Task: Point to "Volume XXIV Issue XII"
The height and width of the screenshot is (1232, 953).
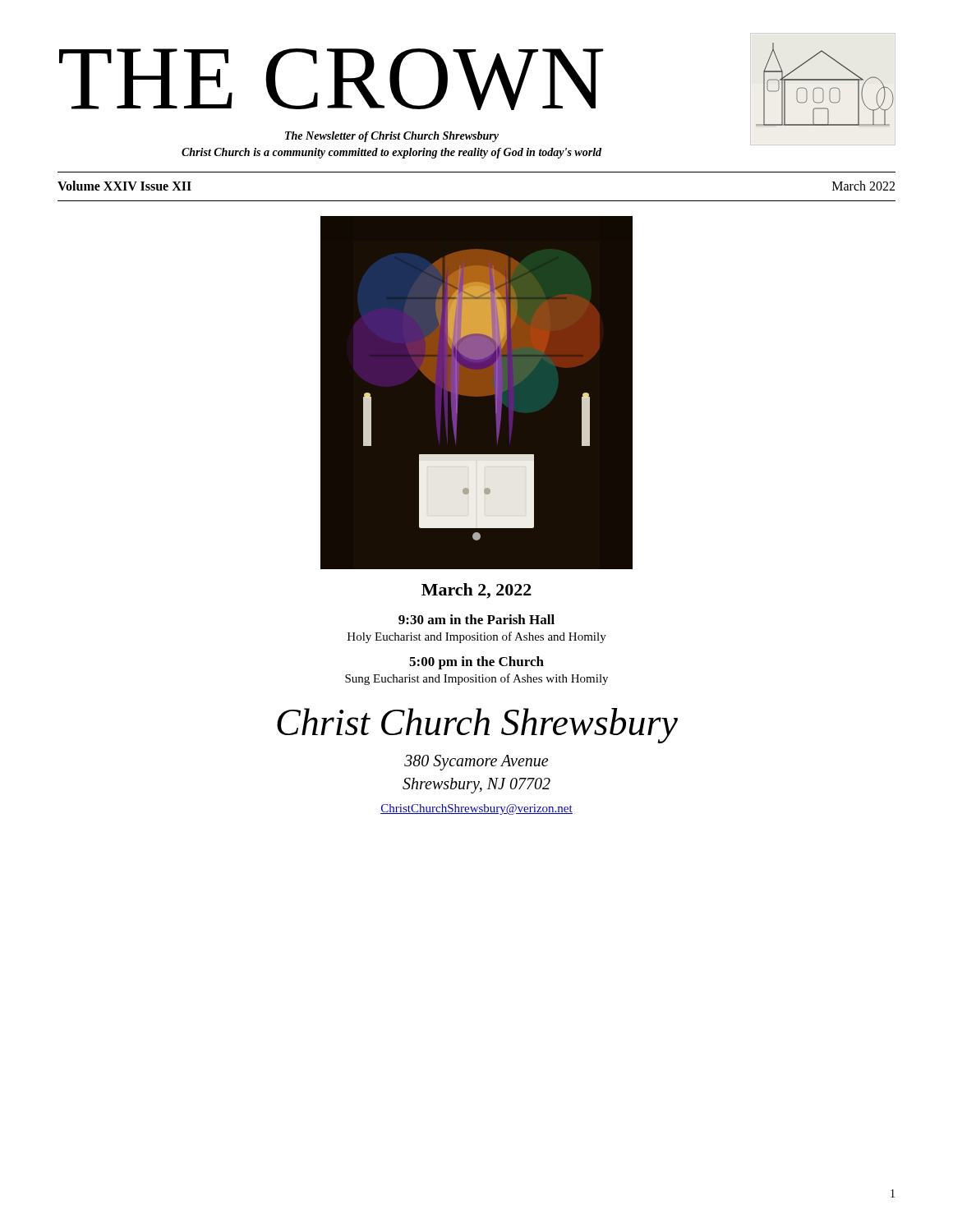Action: [125, 186]
